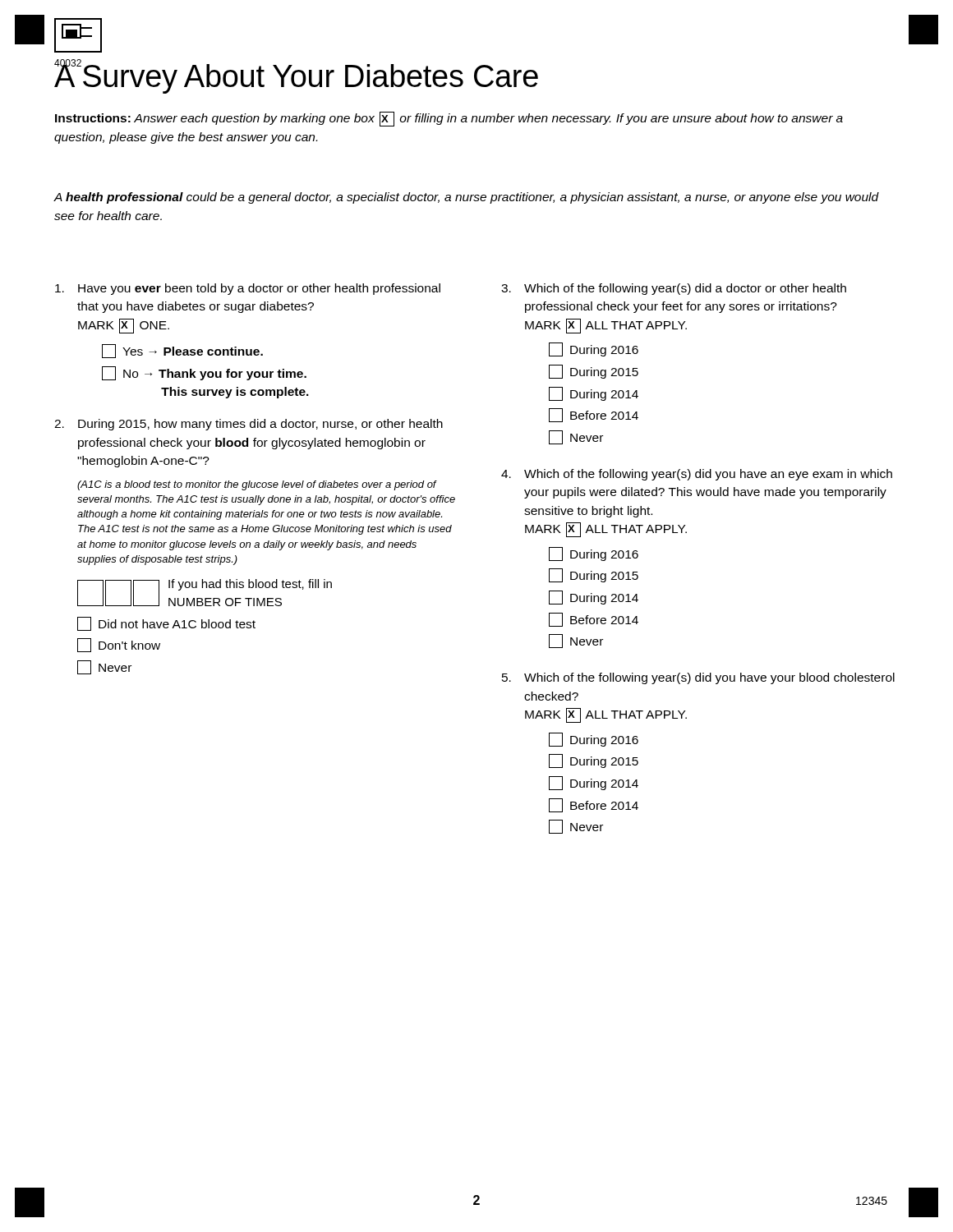Select the title
The height and width of the screenshot is (1232, 953).
point(297,76)
